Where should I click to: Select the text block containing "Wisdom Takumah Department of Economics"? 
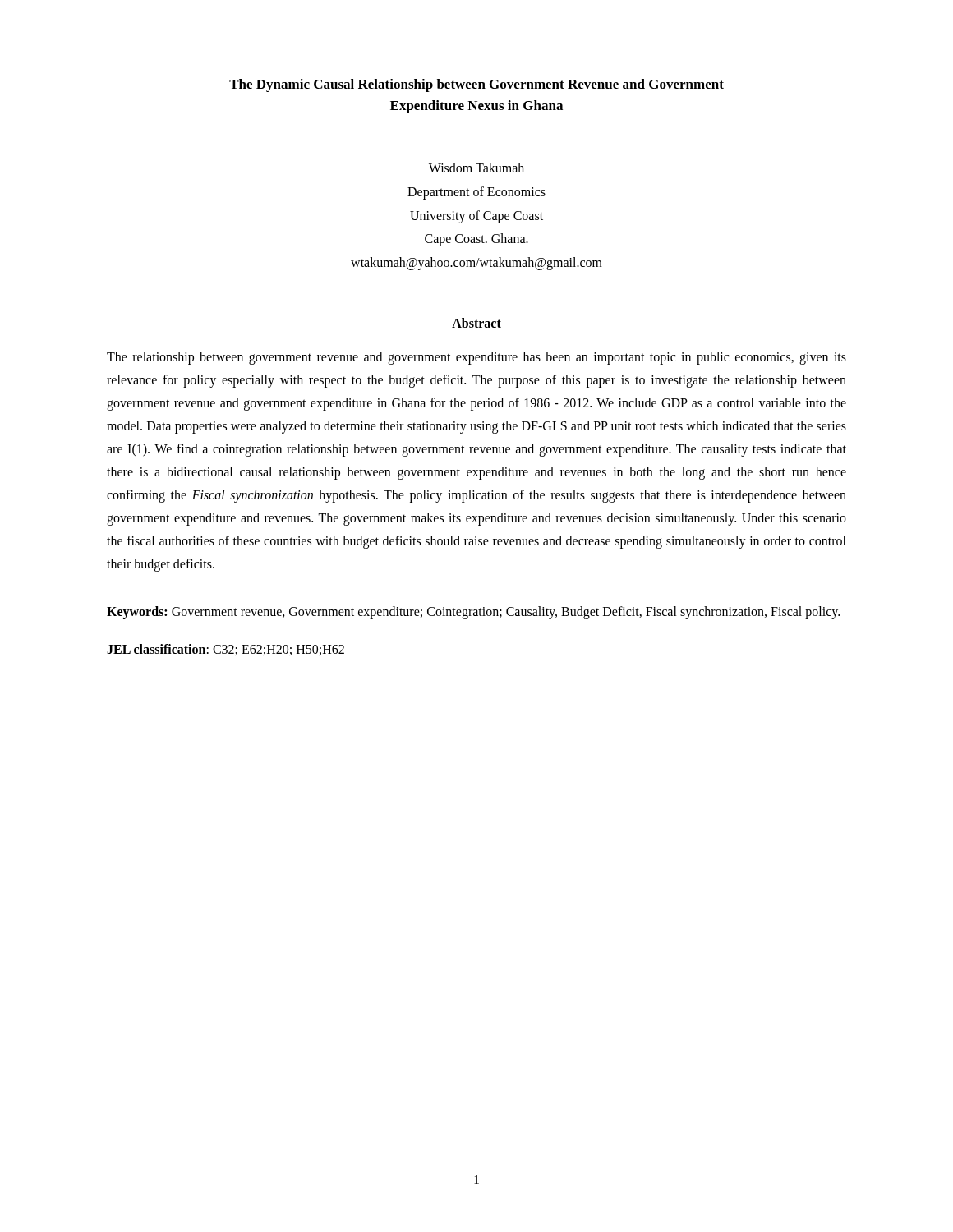[x=476, y=215]
